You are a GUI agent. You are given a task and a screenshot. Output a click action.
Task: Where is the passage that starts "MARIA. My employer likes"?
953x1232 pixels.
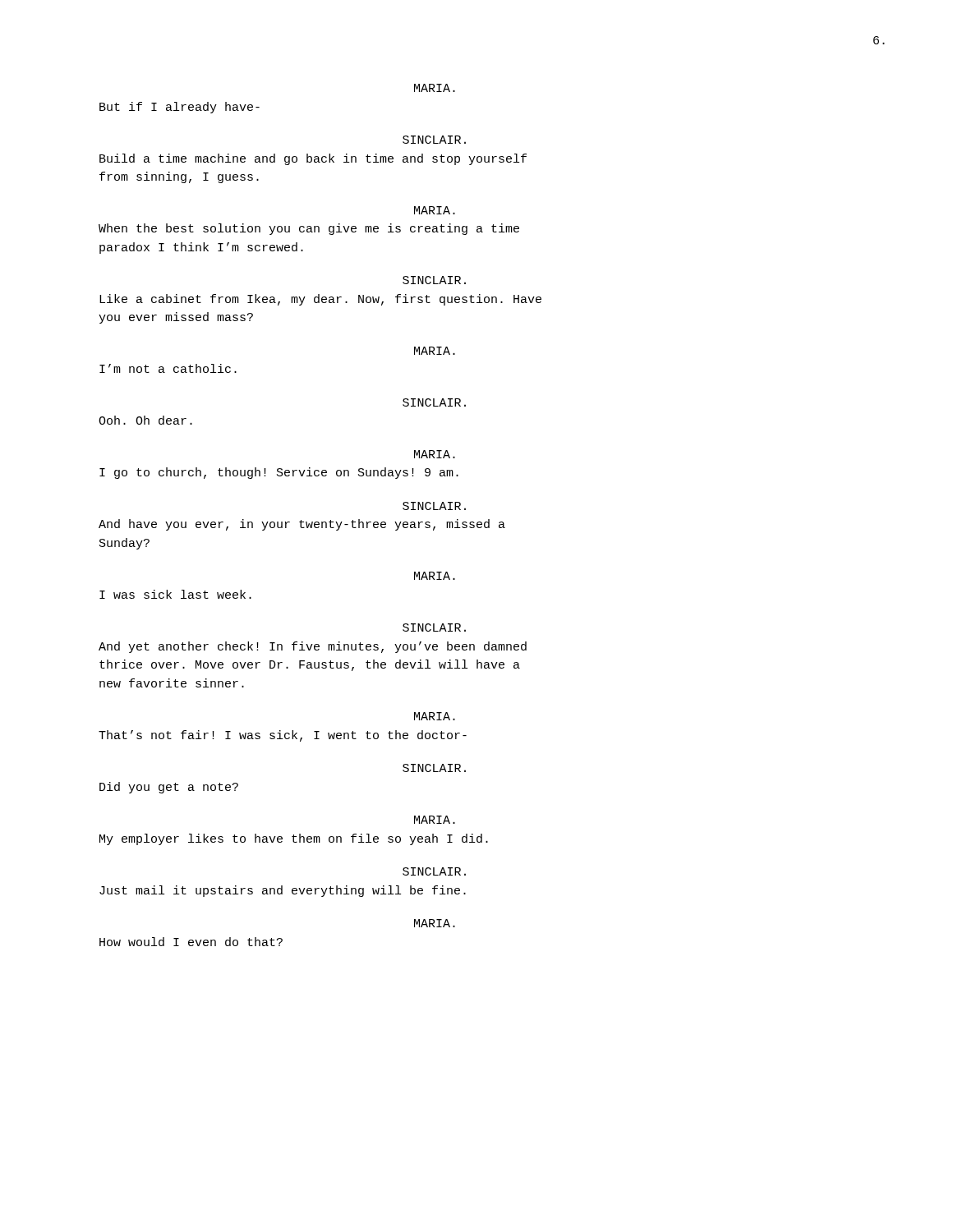click(435, 831)
